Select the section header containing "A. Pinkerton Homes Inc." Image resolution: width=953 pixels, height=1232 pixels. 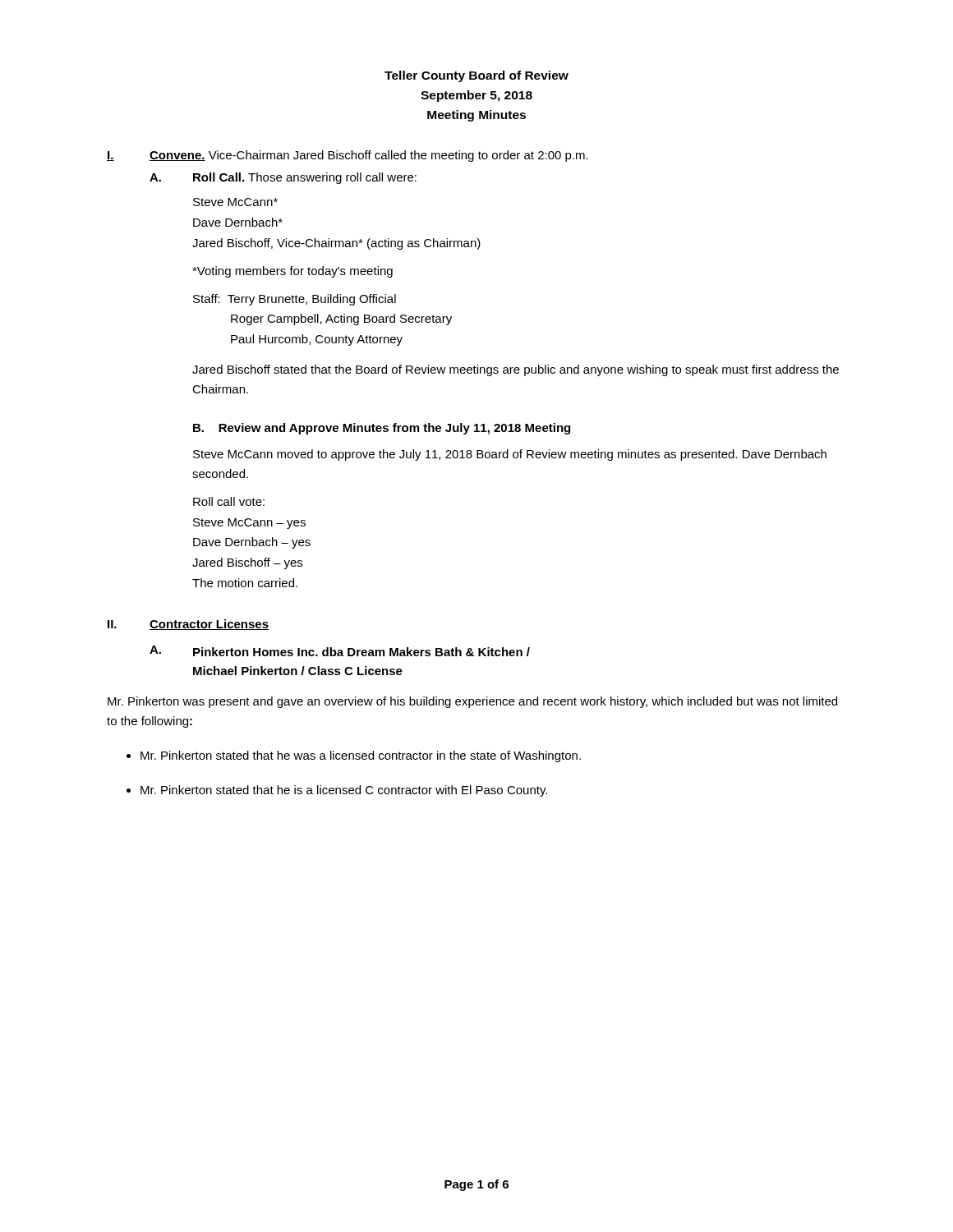[340, 661]
